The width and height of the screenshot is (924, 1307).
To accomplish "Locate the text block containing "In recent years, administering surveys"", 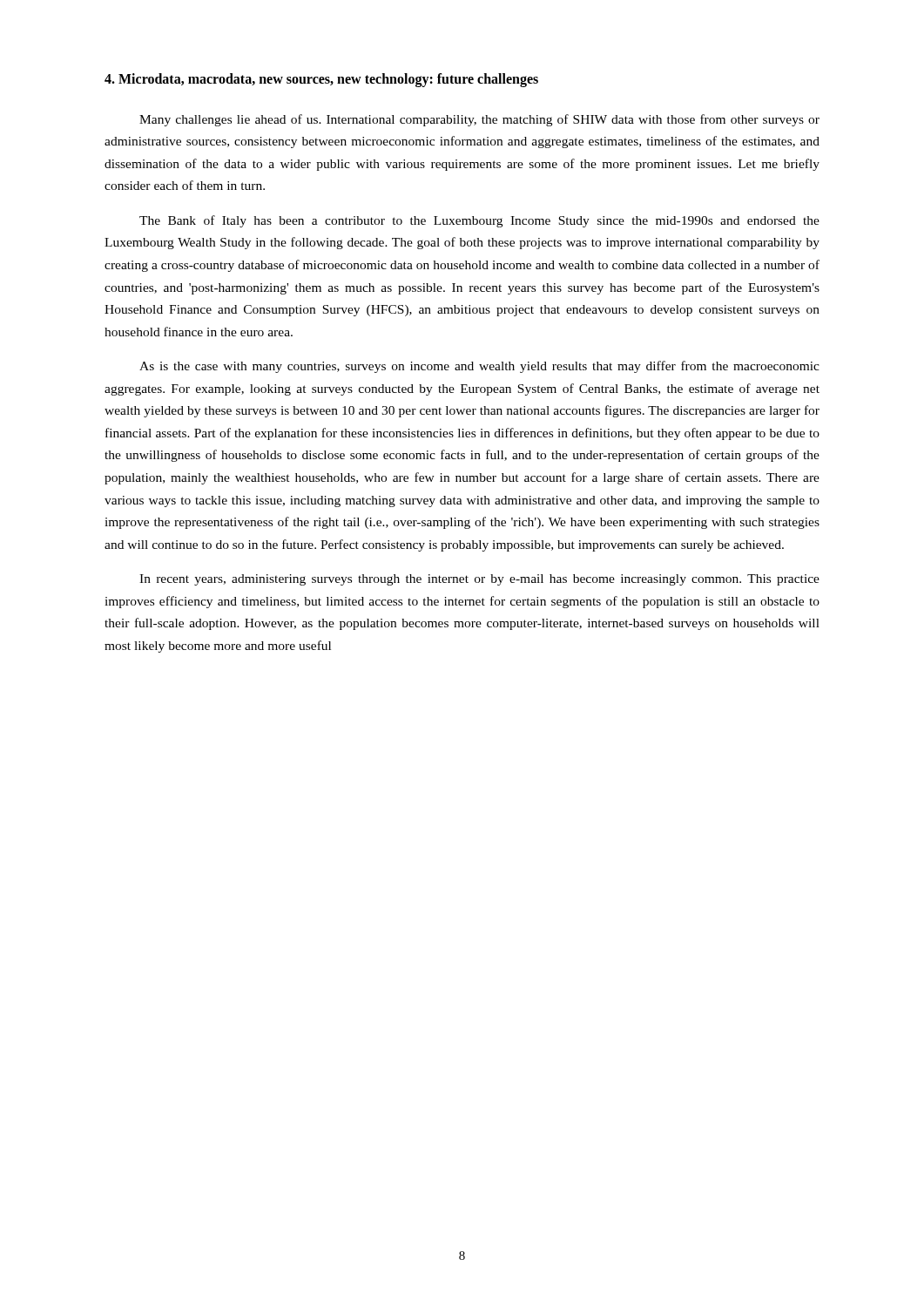I will click(462, 612).
